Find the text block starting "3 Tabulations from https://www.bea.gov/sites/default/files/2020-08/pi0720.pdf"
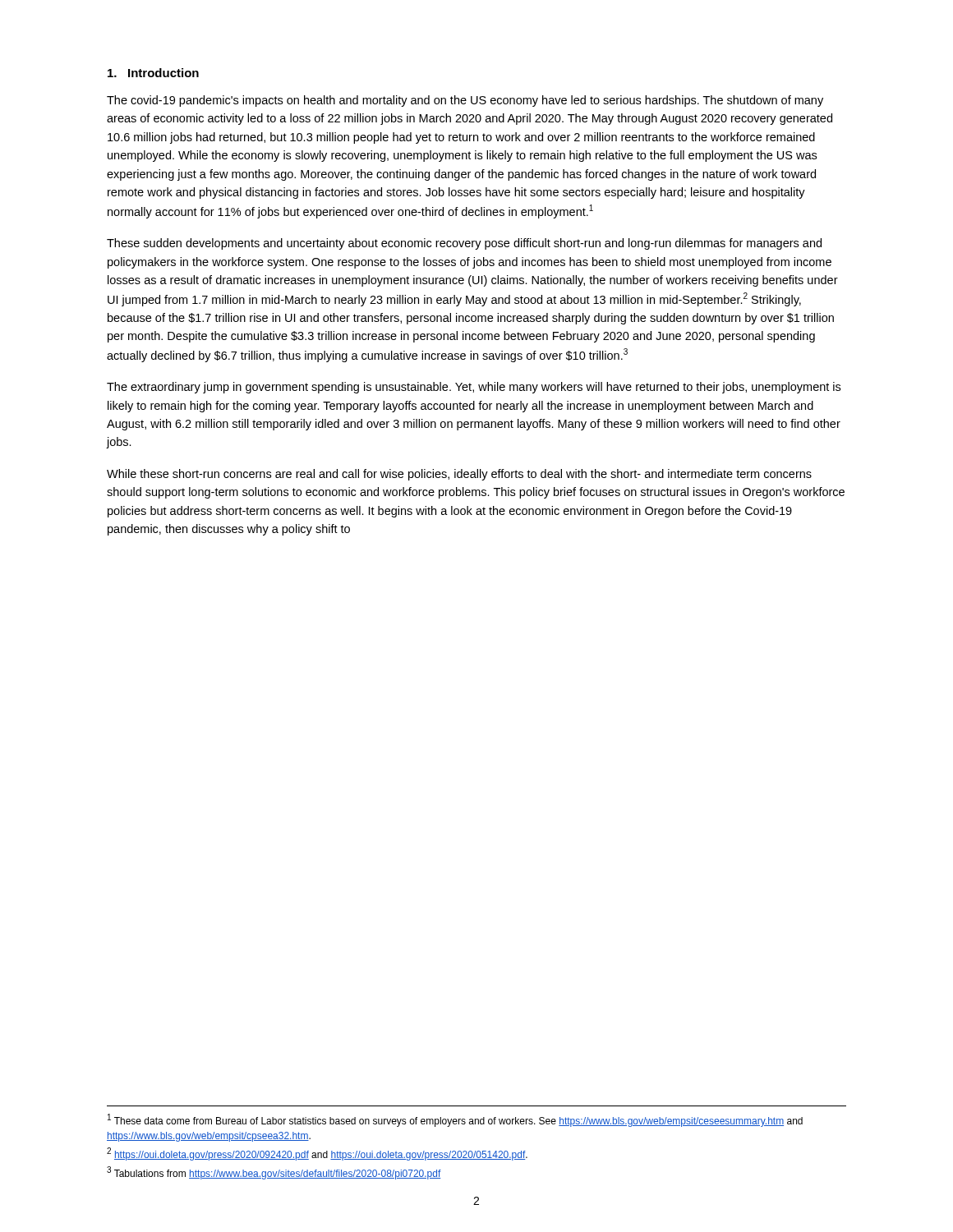This screenshot has width=953, height=1232. (274, 1172)
